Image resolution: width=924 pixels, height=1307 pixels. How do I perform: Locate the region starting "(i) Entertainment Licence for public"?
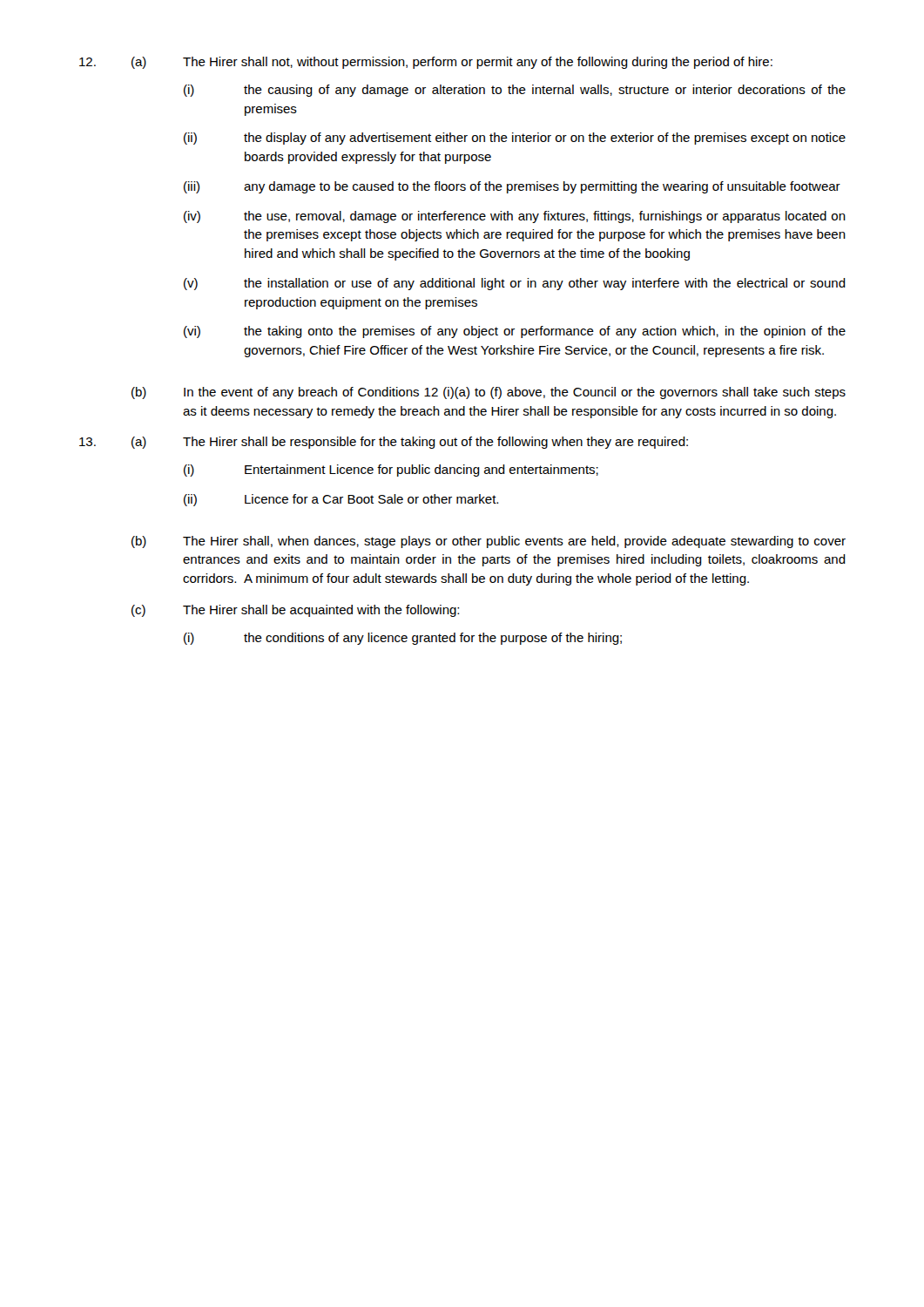pyautogui.click(x=514, y=470)
